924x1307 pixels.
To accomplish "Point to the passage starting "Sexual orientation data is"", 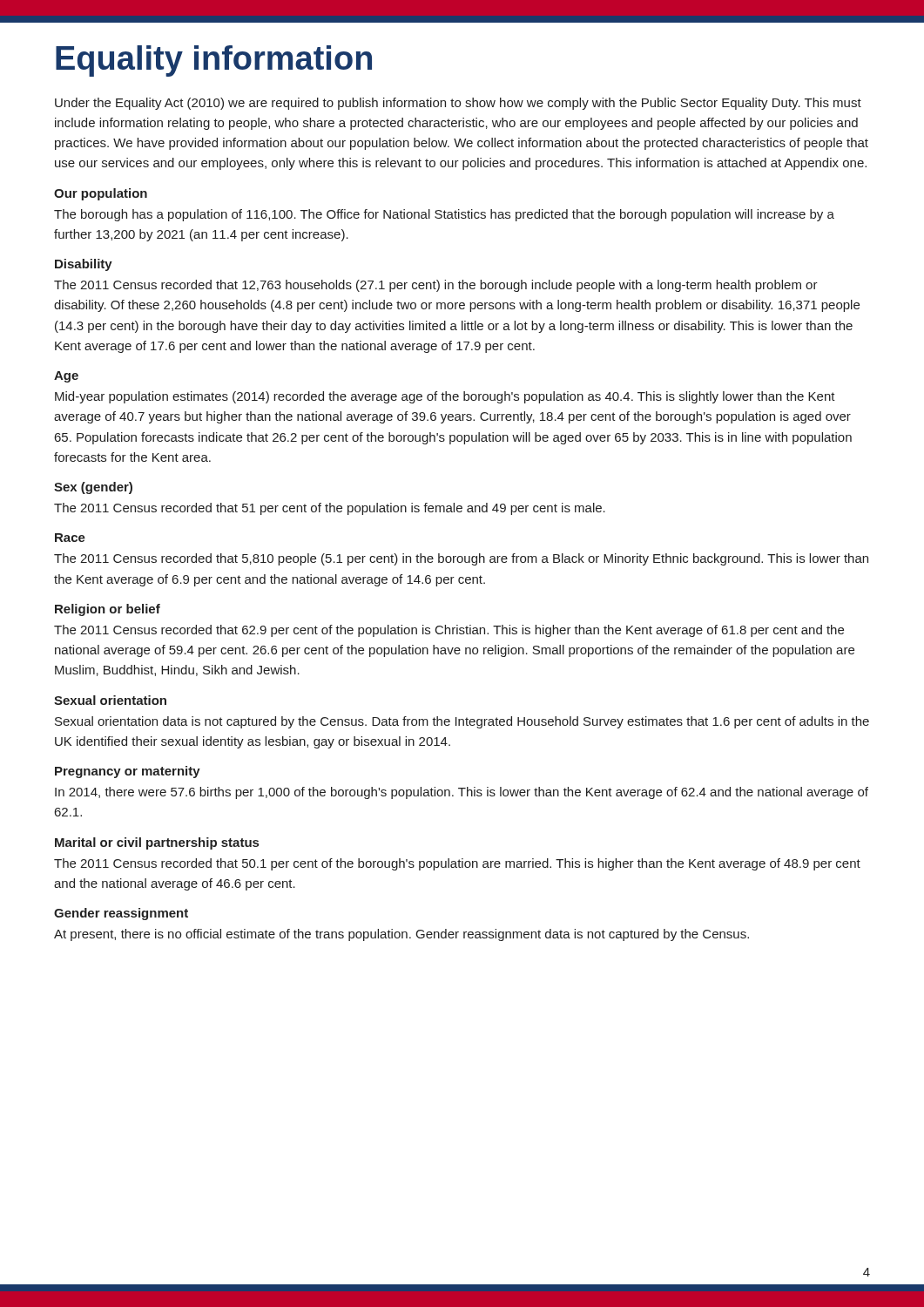I will (462, 731).
